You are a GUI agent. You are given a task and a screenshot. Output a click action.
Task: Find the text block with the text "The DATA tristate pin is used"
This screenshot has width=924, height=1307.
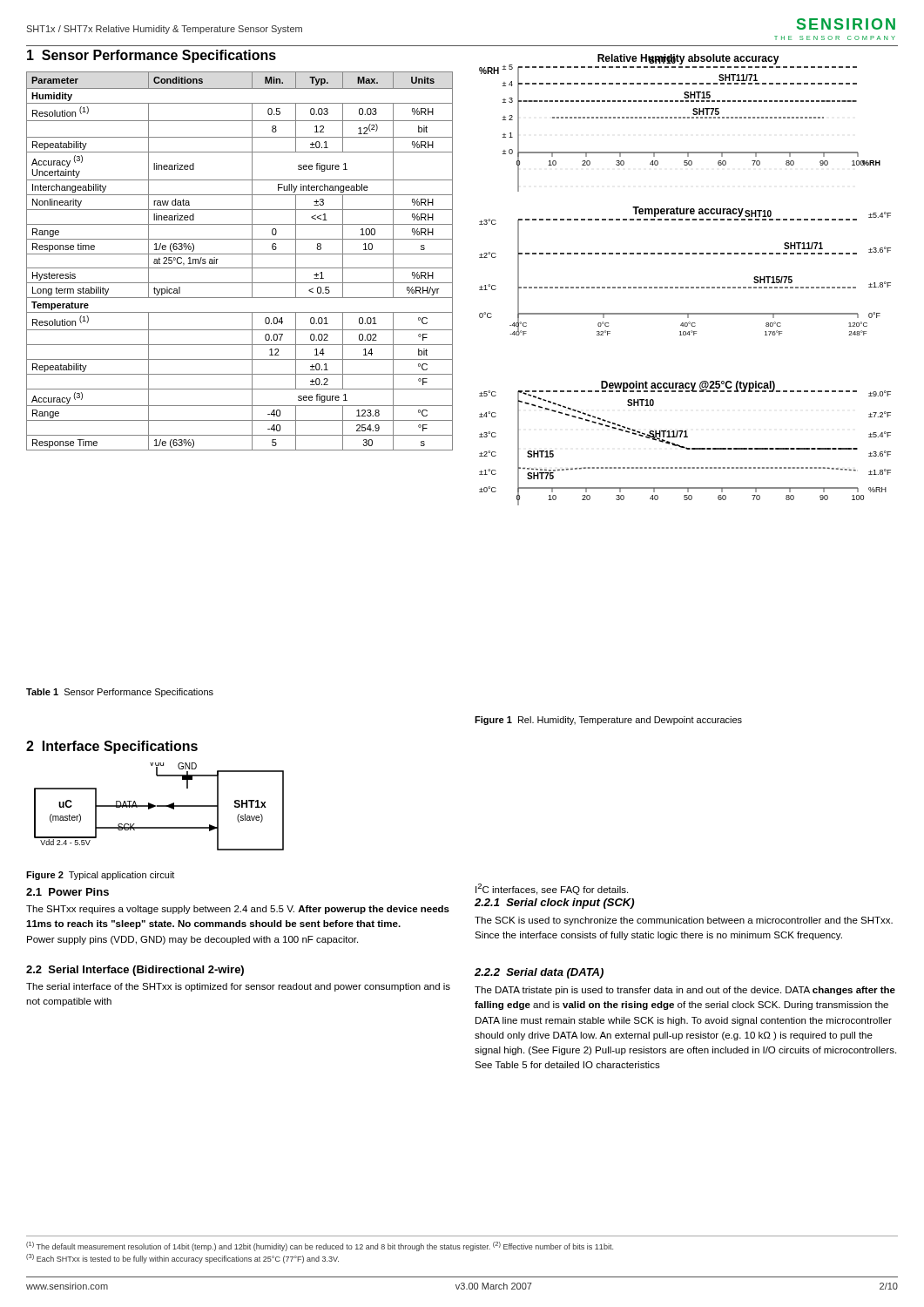tap(686, 1027)
